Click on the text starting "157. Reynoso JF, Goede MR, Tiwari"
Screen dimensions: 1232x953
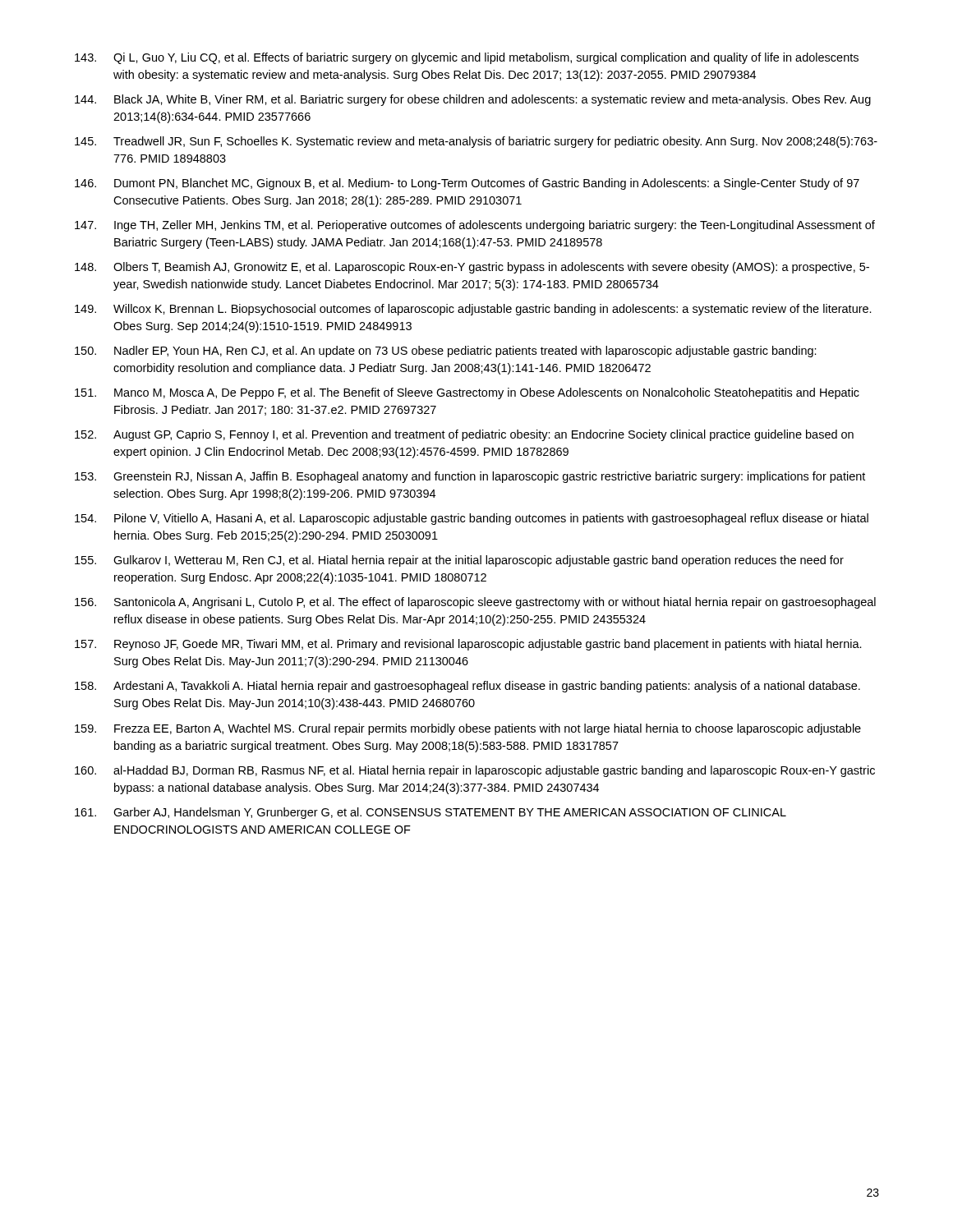coord(476,653)
